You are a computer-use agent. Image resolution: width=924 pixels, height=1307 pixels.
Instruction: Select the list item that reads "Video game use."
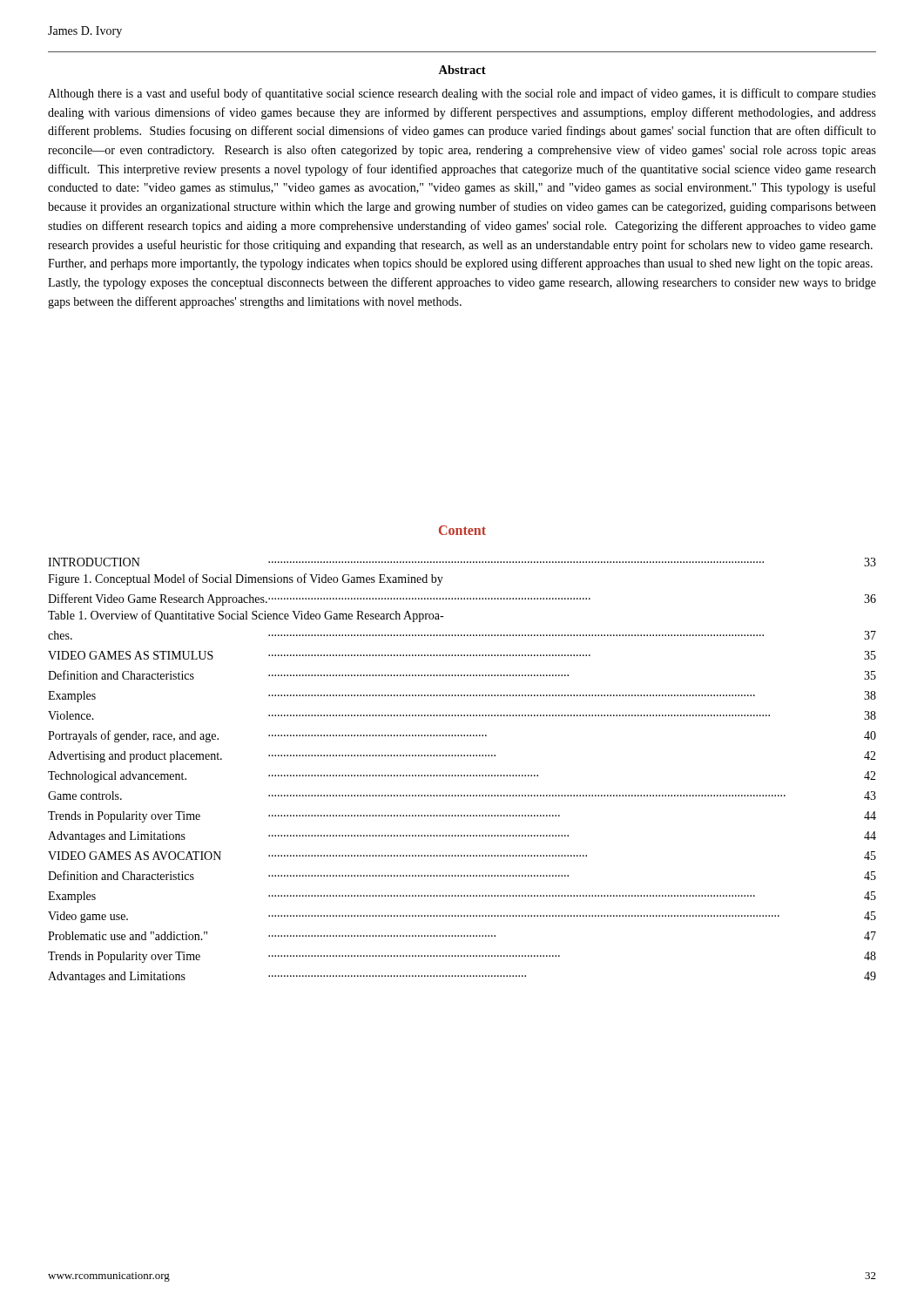(x=462, y=914)
